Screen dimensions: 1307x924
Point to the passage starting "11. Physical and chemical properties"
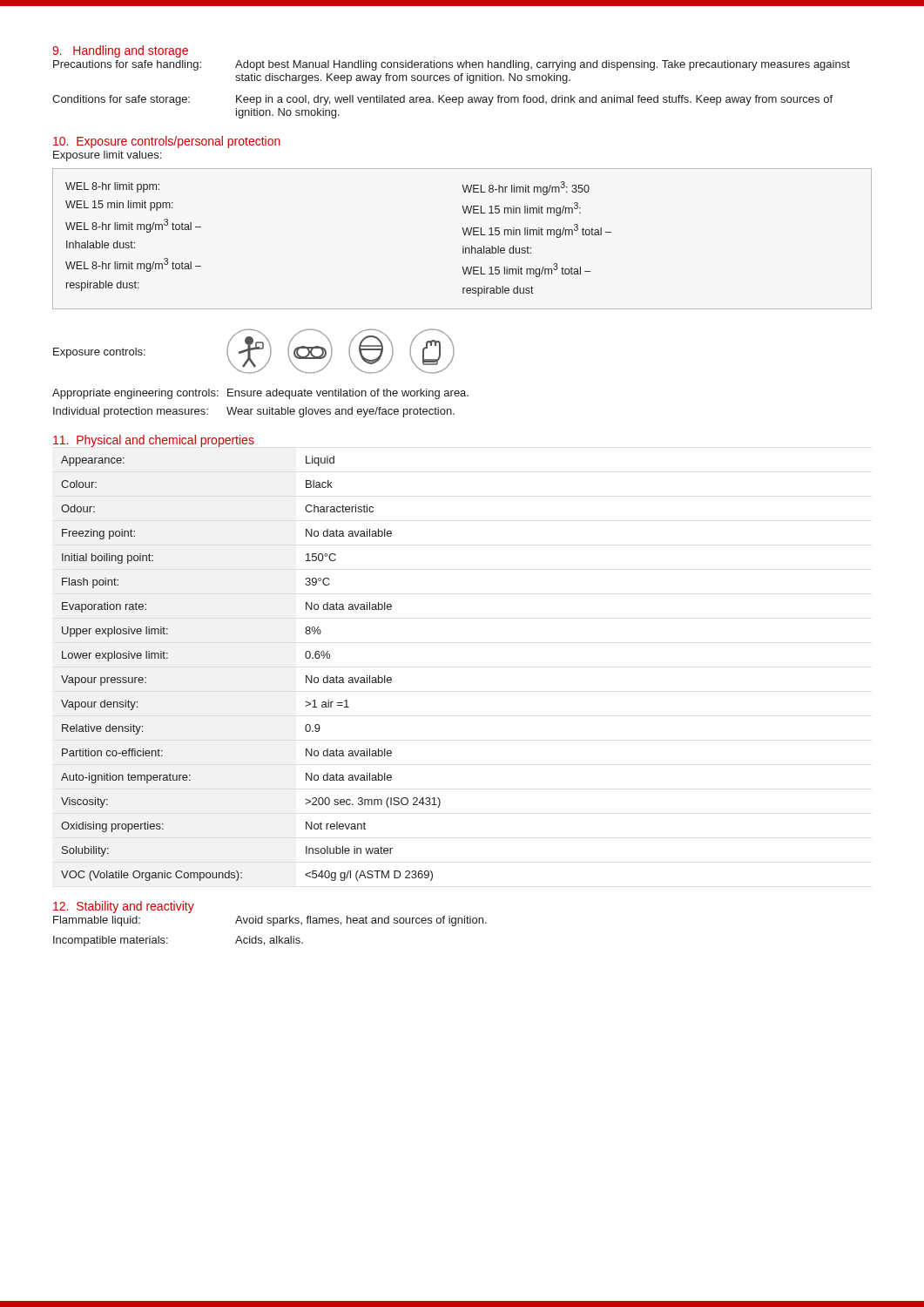153,440
